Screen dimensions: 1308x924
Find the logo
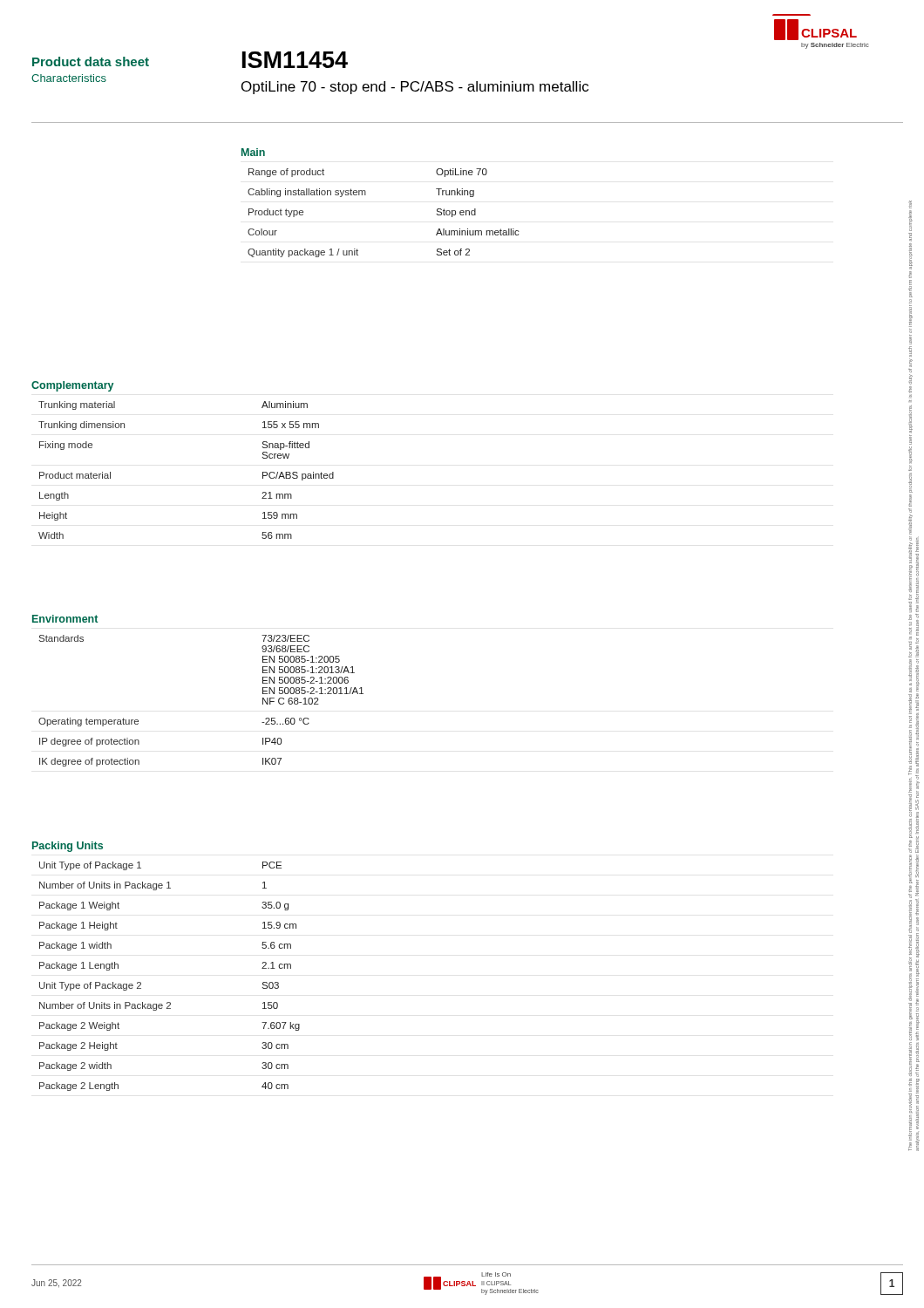[838, 33]
